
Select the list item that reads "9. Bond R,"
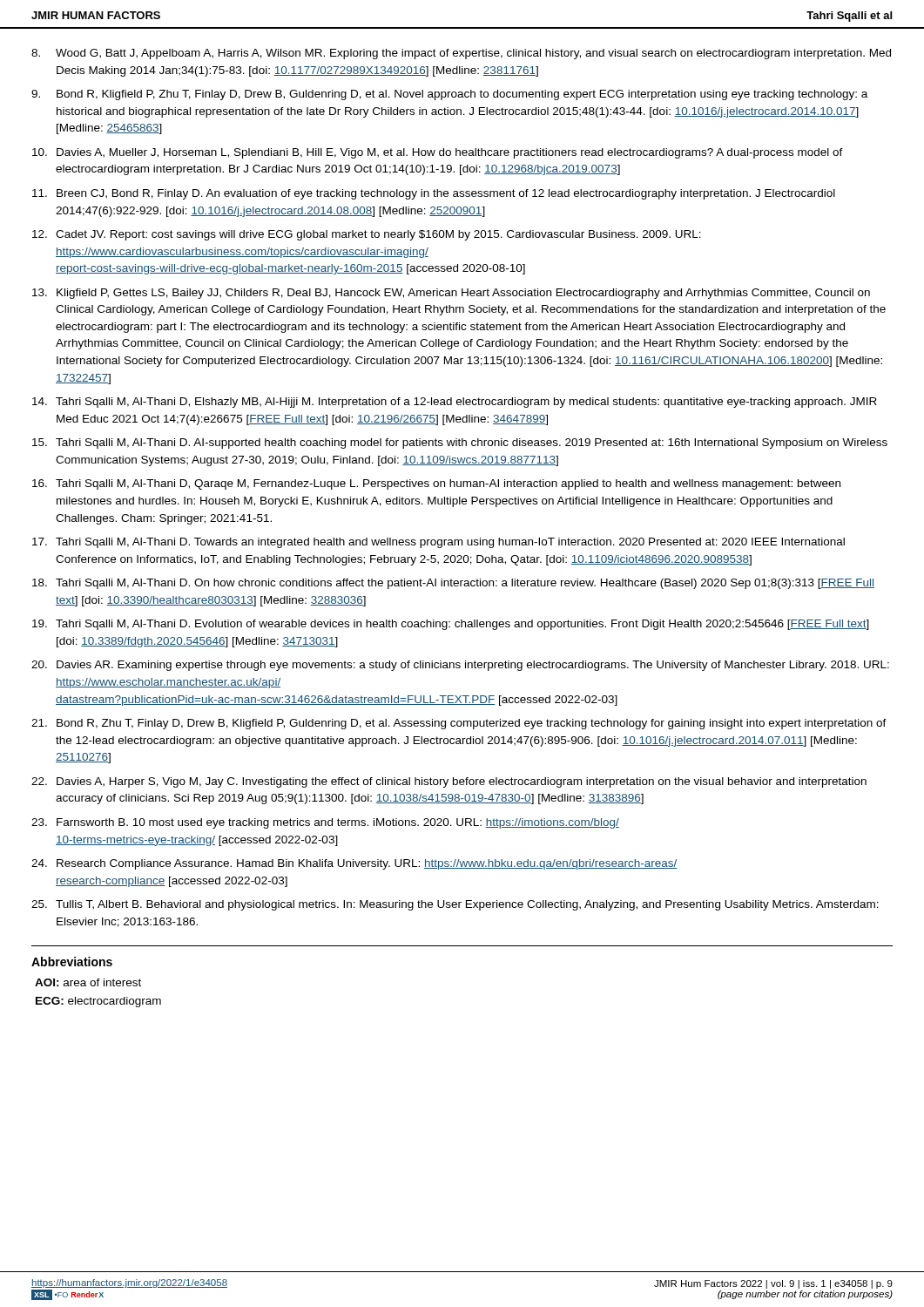(462, 111)
